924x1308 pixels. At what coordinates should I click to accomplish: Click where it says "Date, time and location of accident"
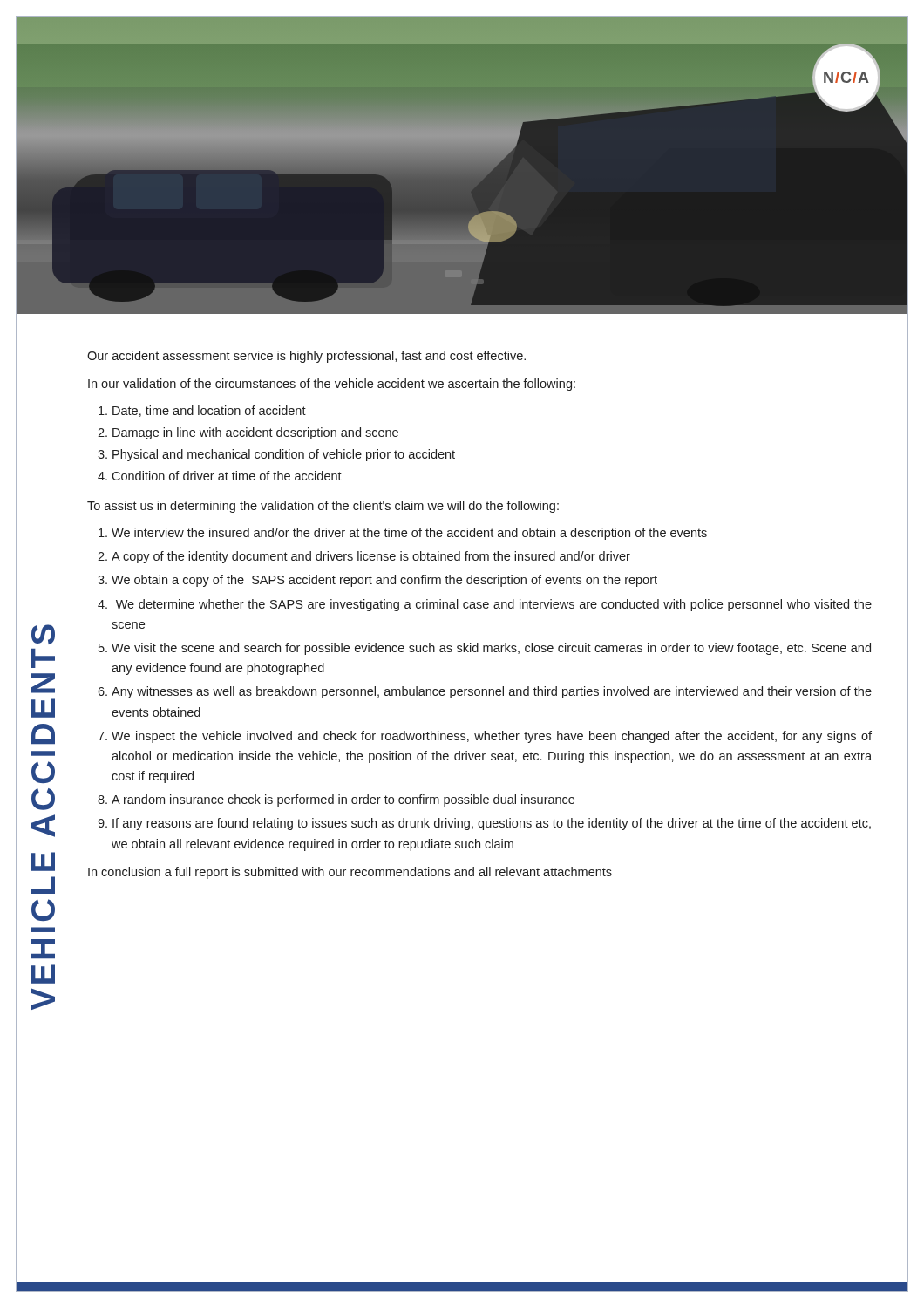pos(209,410)
